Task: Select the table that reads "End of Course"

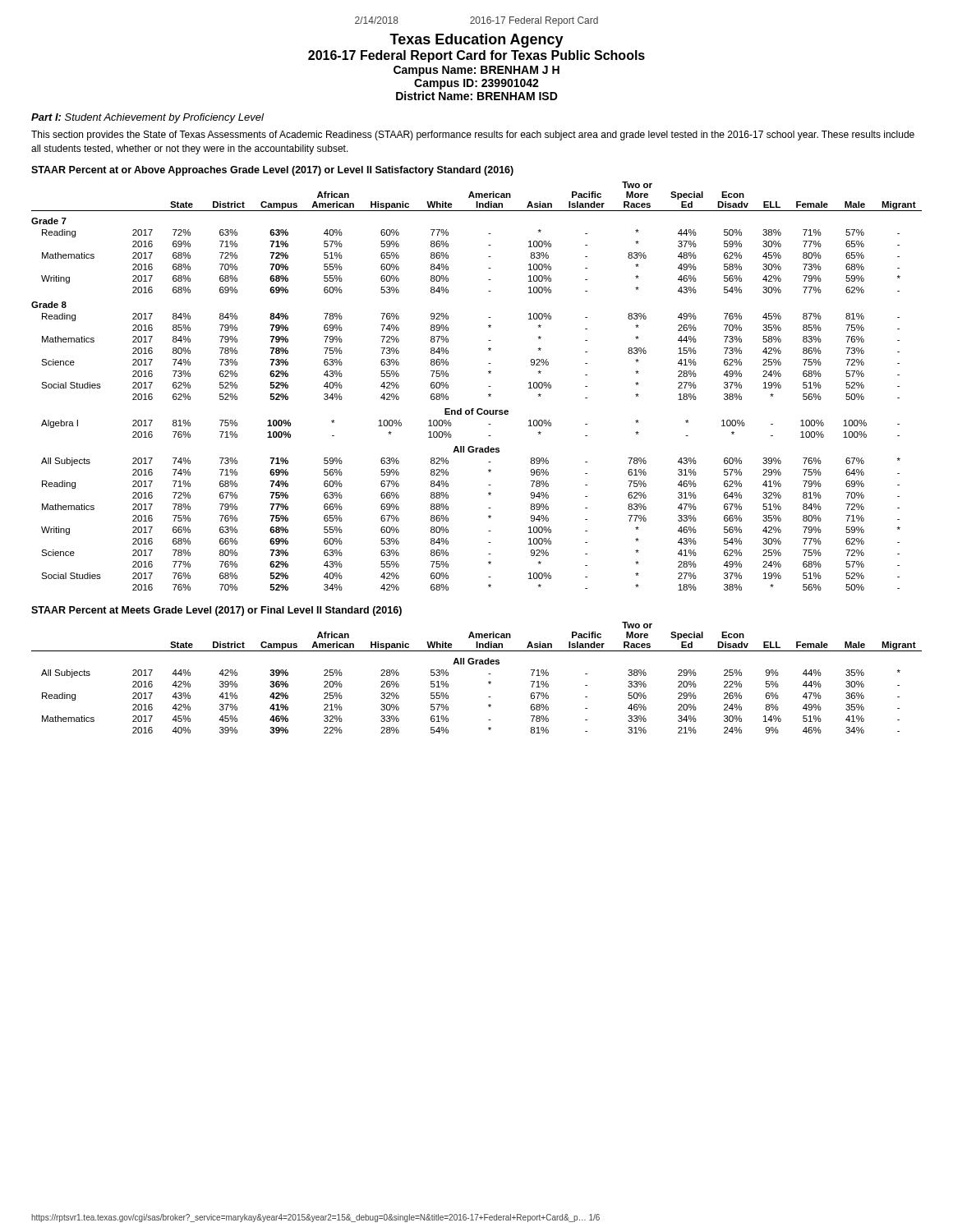Action: (x=476, y=378)
